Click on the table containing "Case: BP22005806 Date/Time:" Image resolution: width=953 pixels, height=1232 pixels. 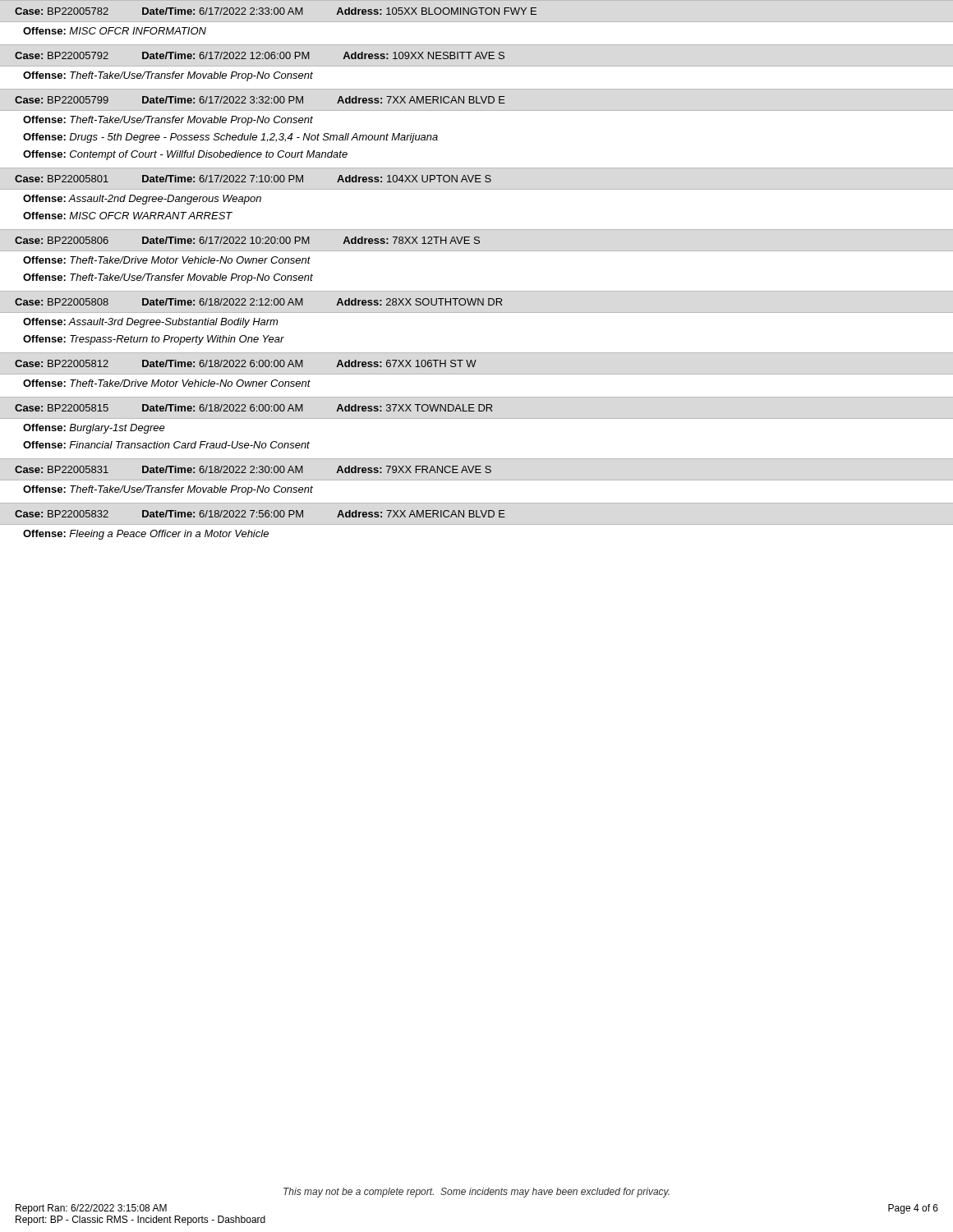pyautogui.click(x=476, y=257)
